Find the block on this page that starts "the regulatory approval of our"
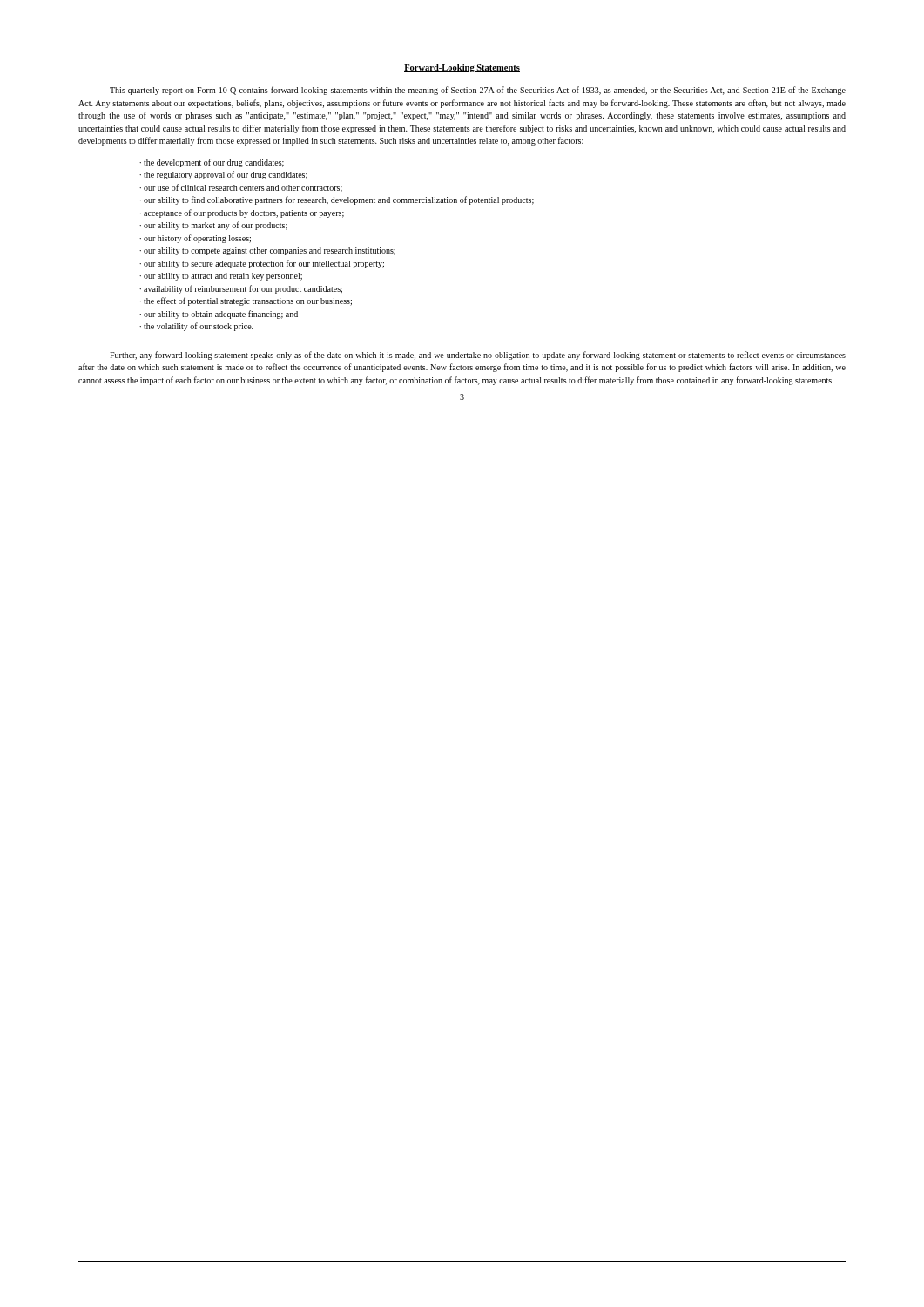The image size is (924, 1307). pyautogui.click(x=226, y=175)
